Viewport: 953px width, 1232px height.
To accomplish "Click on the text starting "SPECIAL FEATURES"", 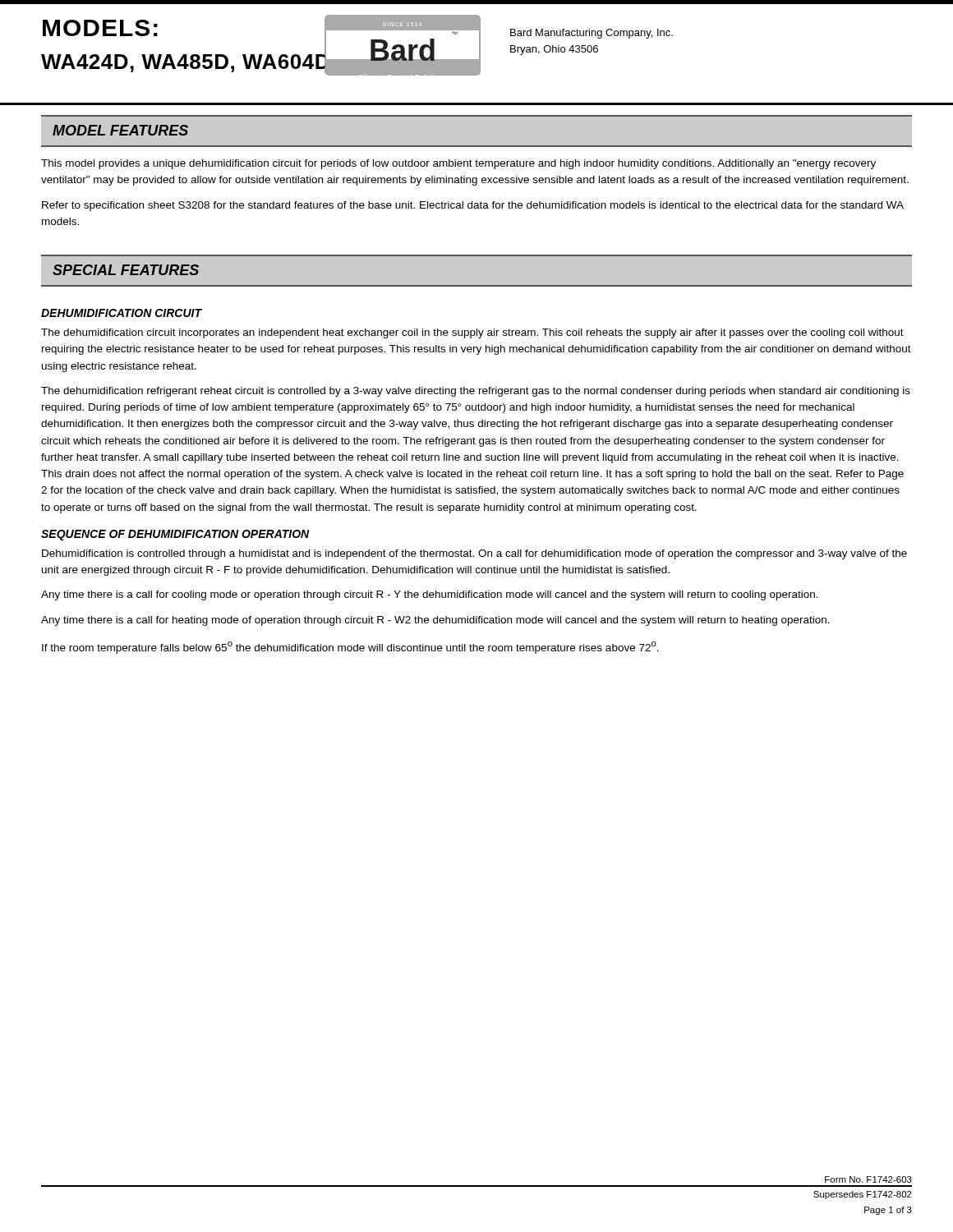I will pyautogui.click(x=476, y=271).
